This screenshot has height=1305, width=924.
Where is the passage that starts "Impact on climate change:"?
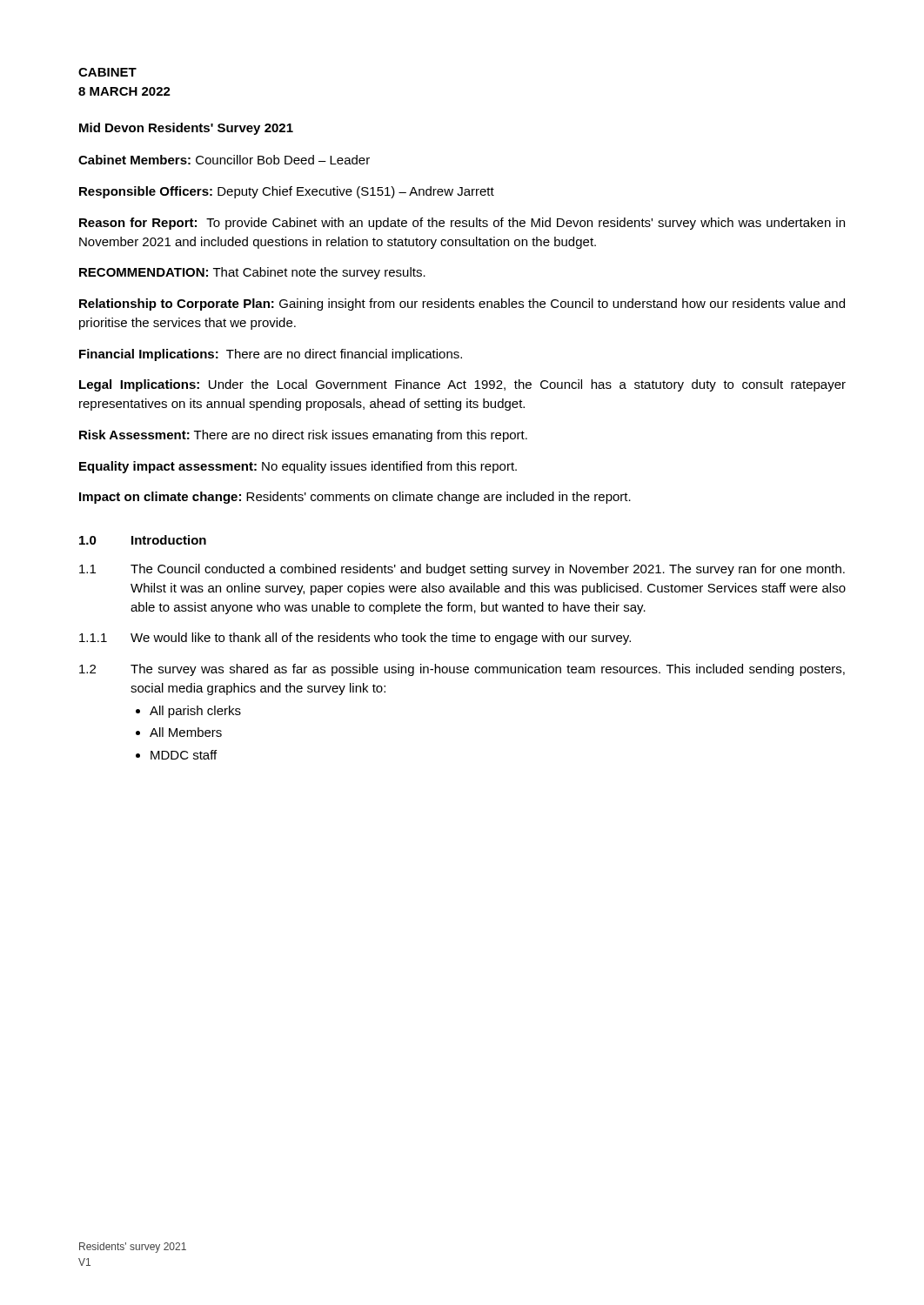tap(462, 497)
